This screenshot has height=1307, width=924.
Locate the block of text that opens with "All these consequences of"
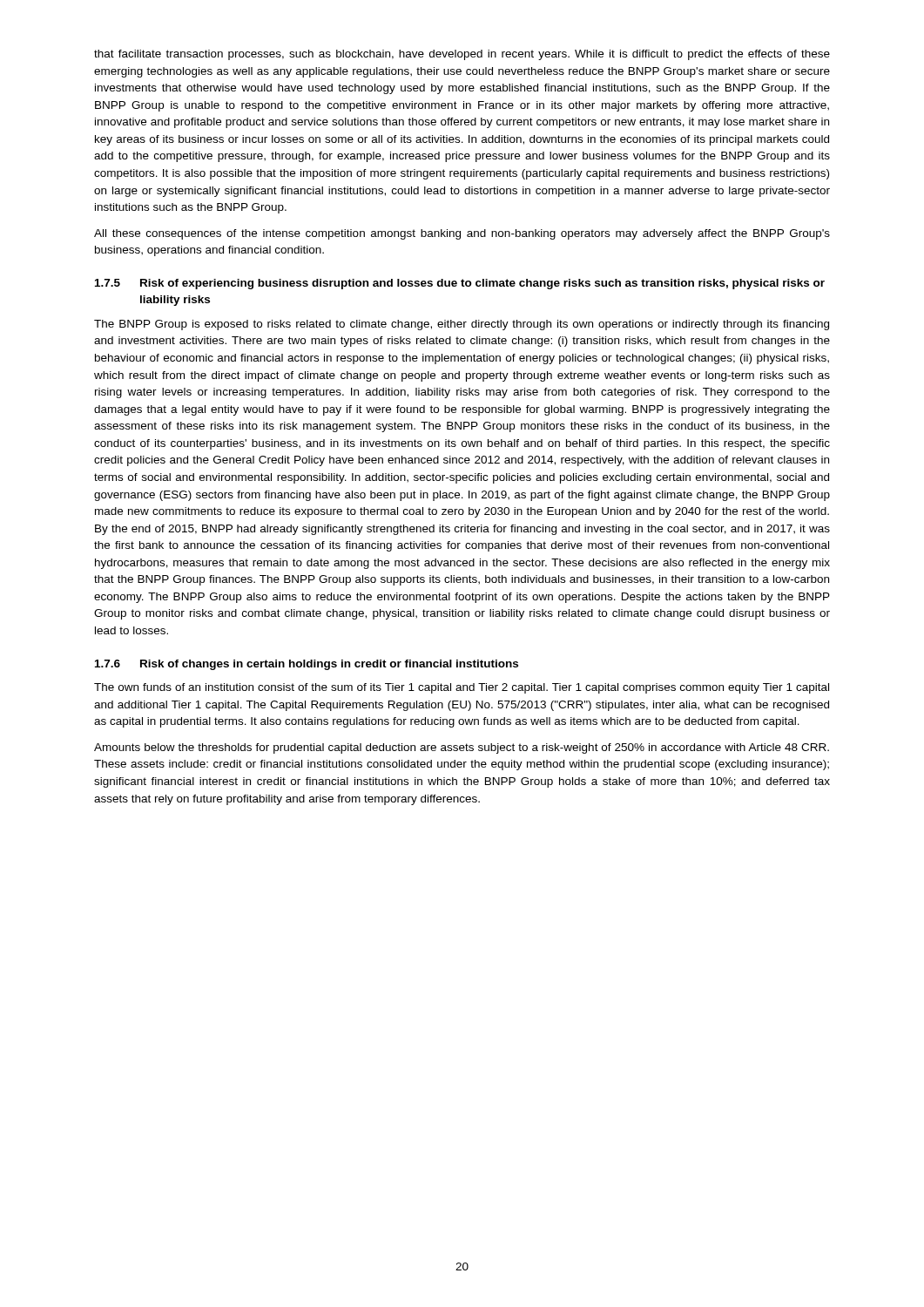462,242
